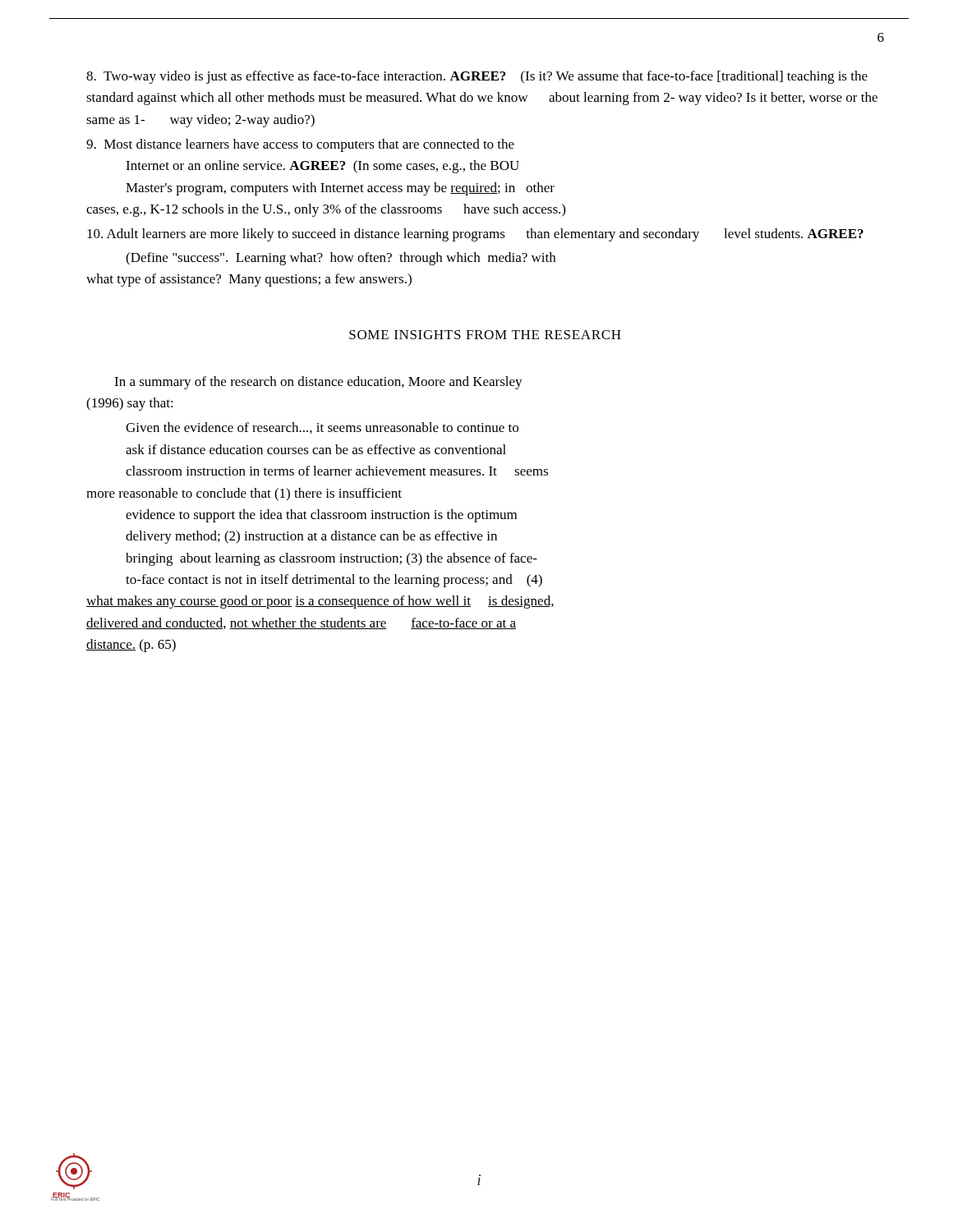Locate the text block starting "Adult learners are more"

[485, 235]
